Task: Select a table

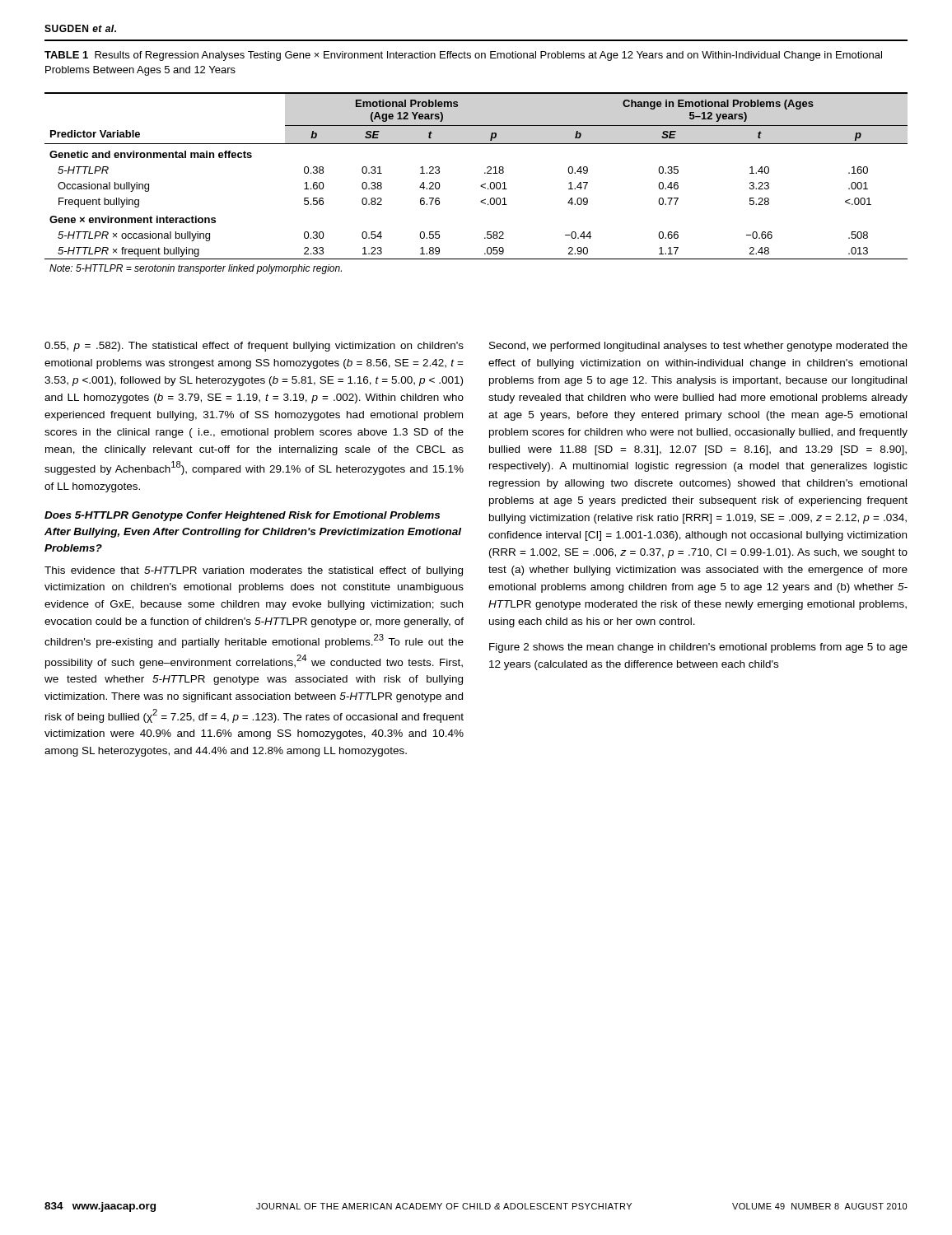Action: point(476,185)
